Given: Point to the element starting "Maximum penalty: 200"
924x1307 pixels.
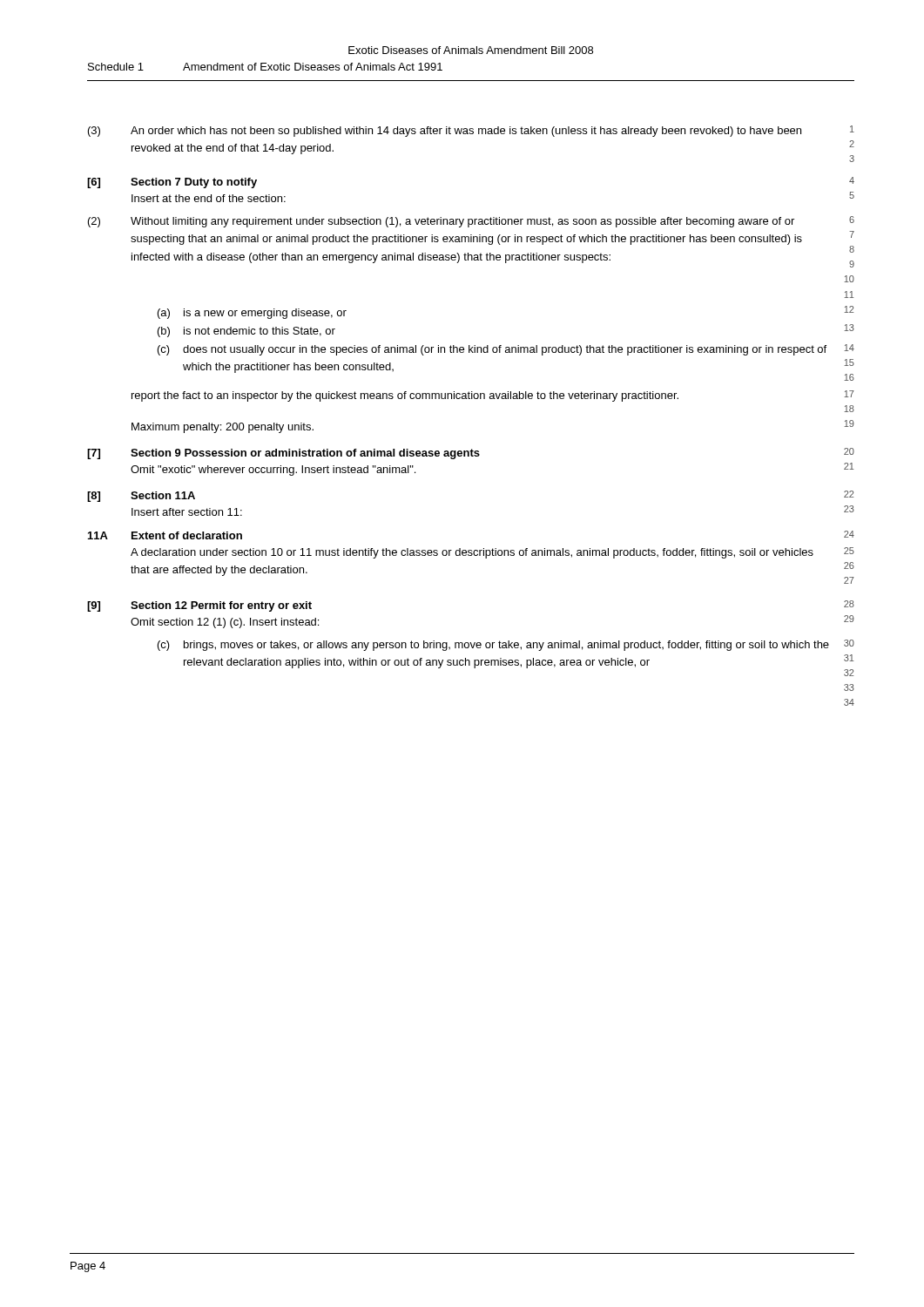Looking at the screenshot, I should coord(221,426).
